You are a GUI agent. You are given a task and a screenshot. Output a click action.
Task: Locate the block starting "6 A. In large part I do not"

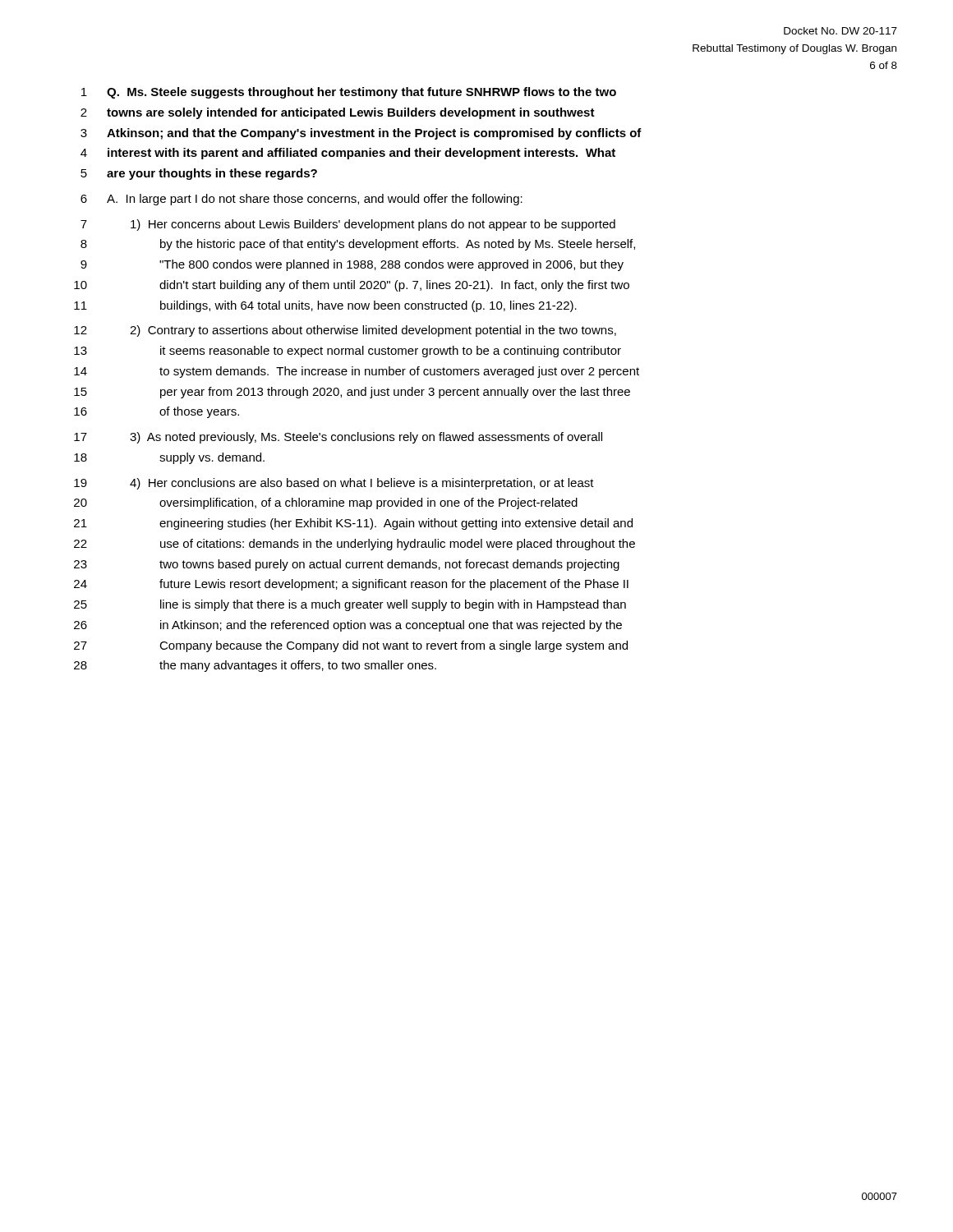pyautogui.click(x=476, y=199)
